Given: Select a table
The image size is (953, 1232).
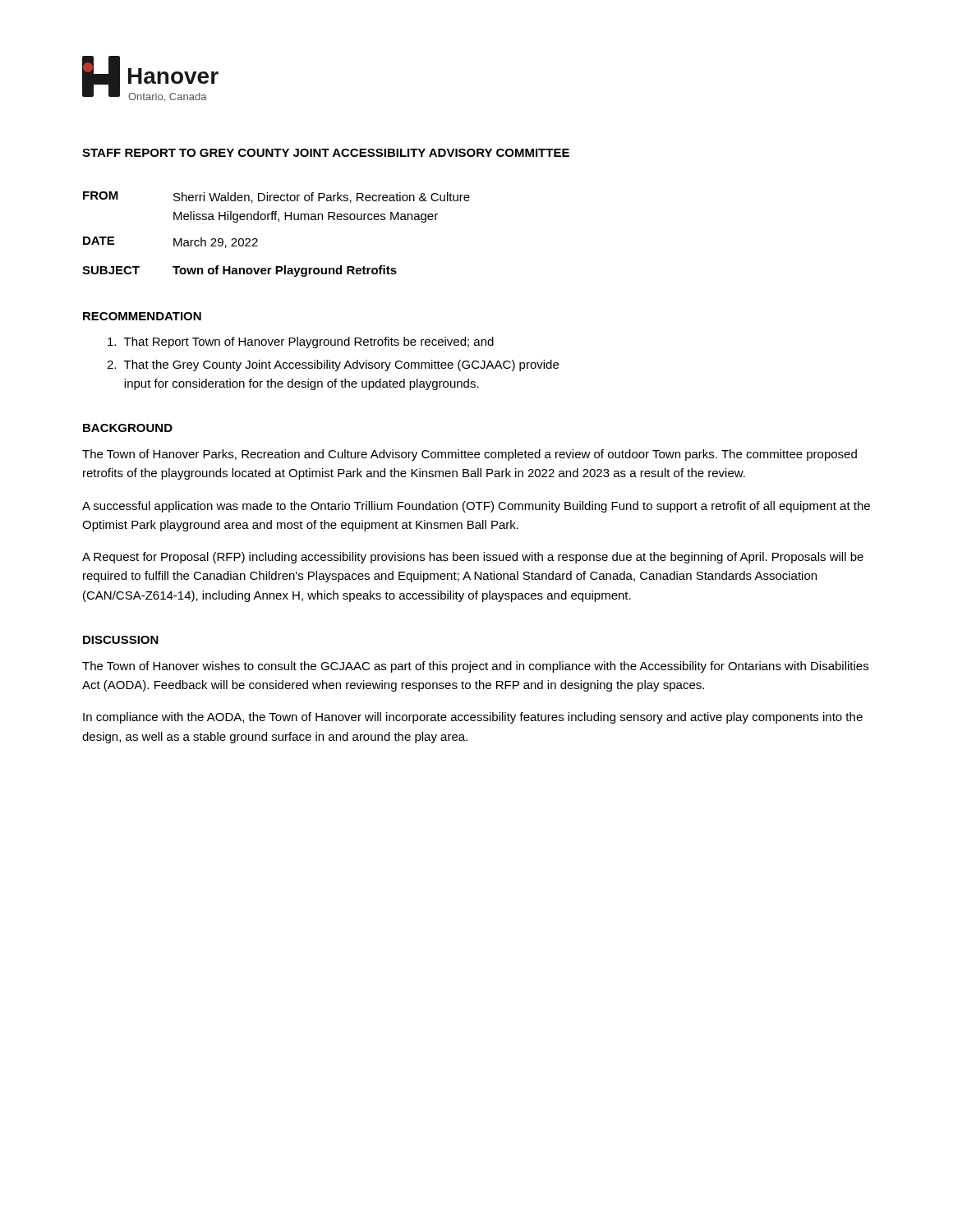Looking at the screenshot, I should [476, 232].
